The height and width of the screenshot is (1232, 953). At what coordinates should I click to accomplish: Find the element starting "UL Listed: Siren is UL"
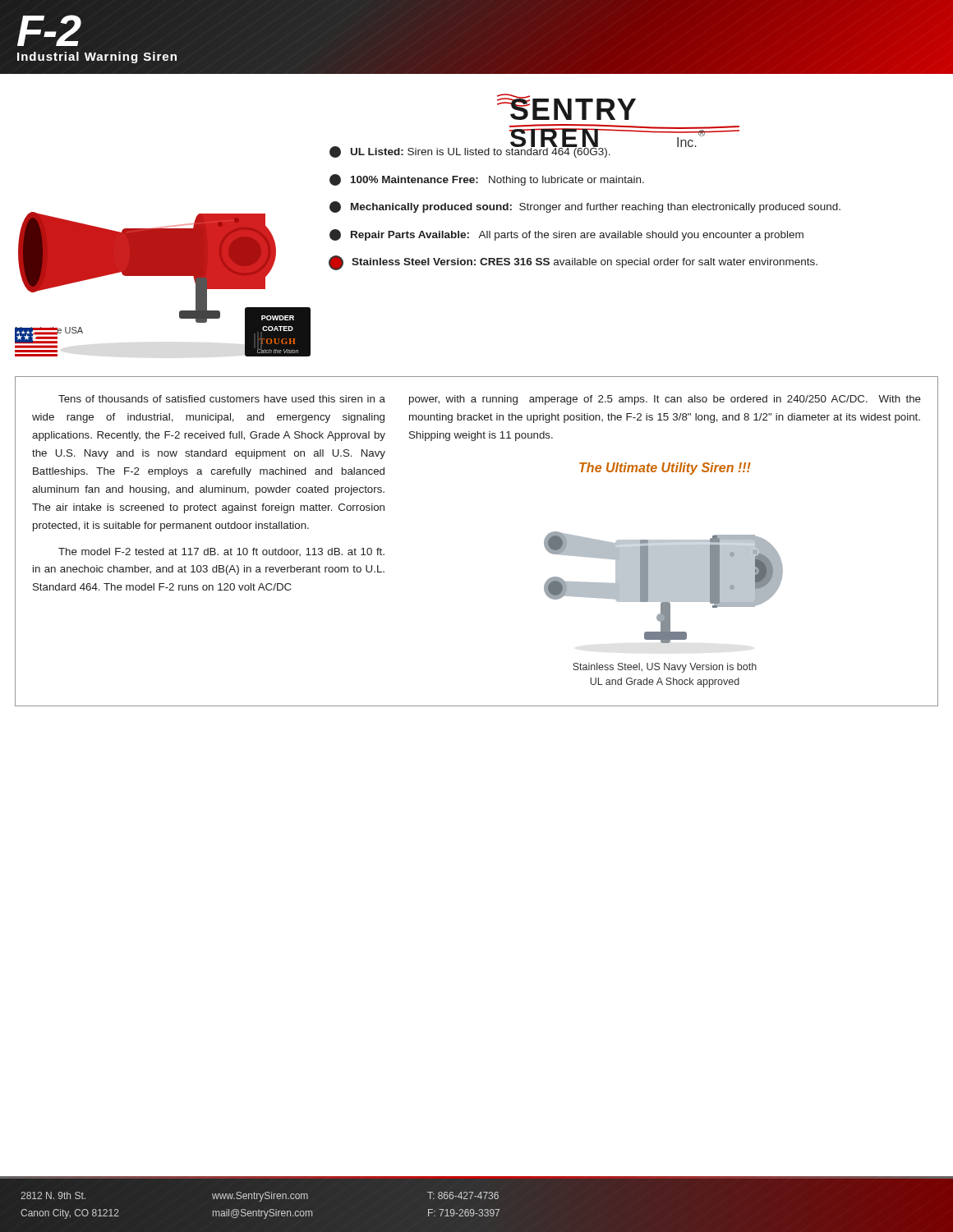pyautogui.click(x=470, y=152)
